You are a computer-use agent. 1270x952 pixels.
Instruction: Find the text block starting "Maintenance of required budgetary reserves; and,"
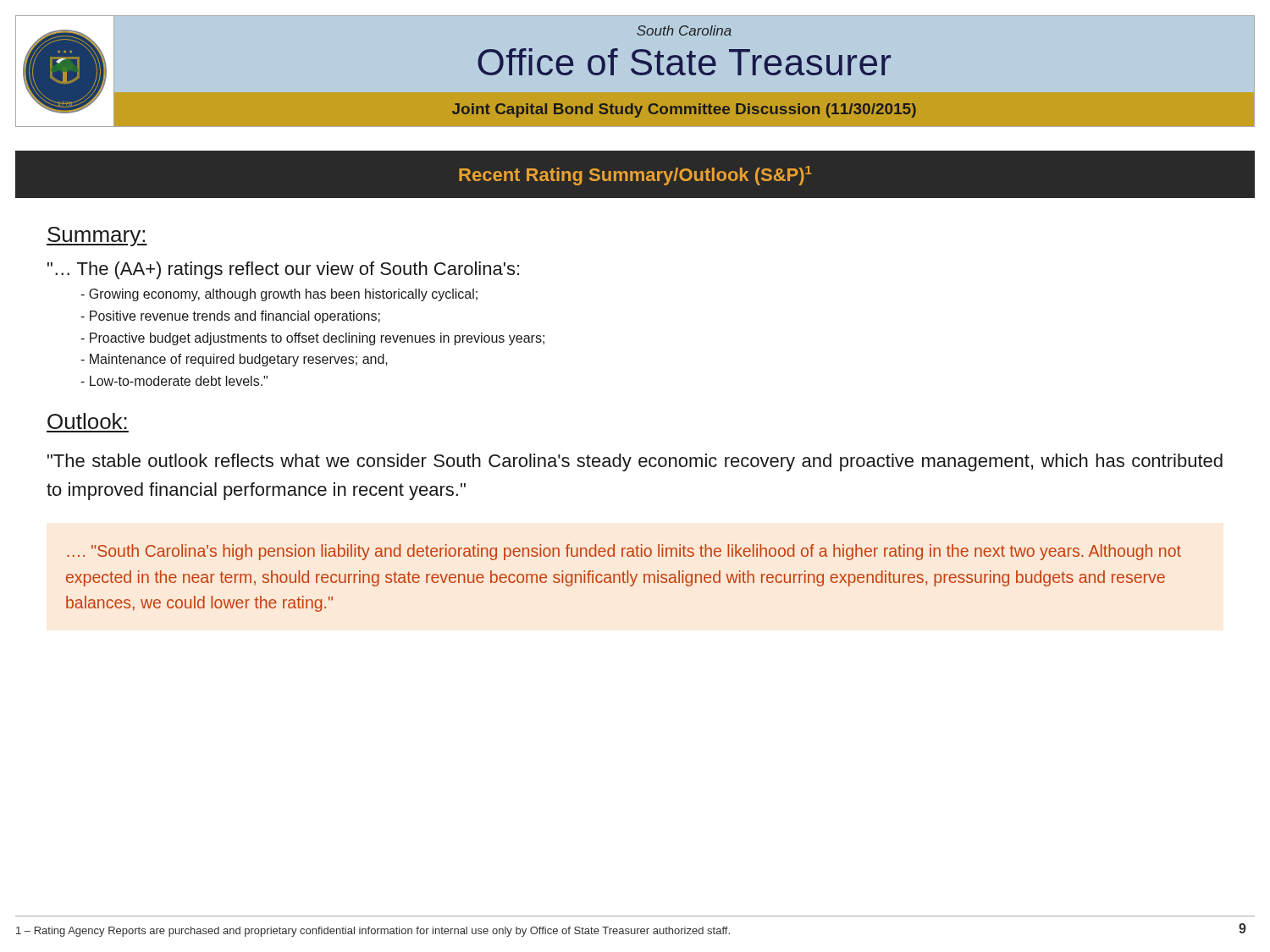coord(234,359)
